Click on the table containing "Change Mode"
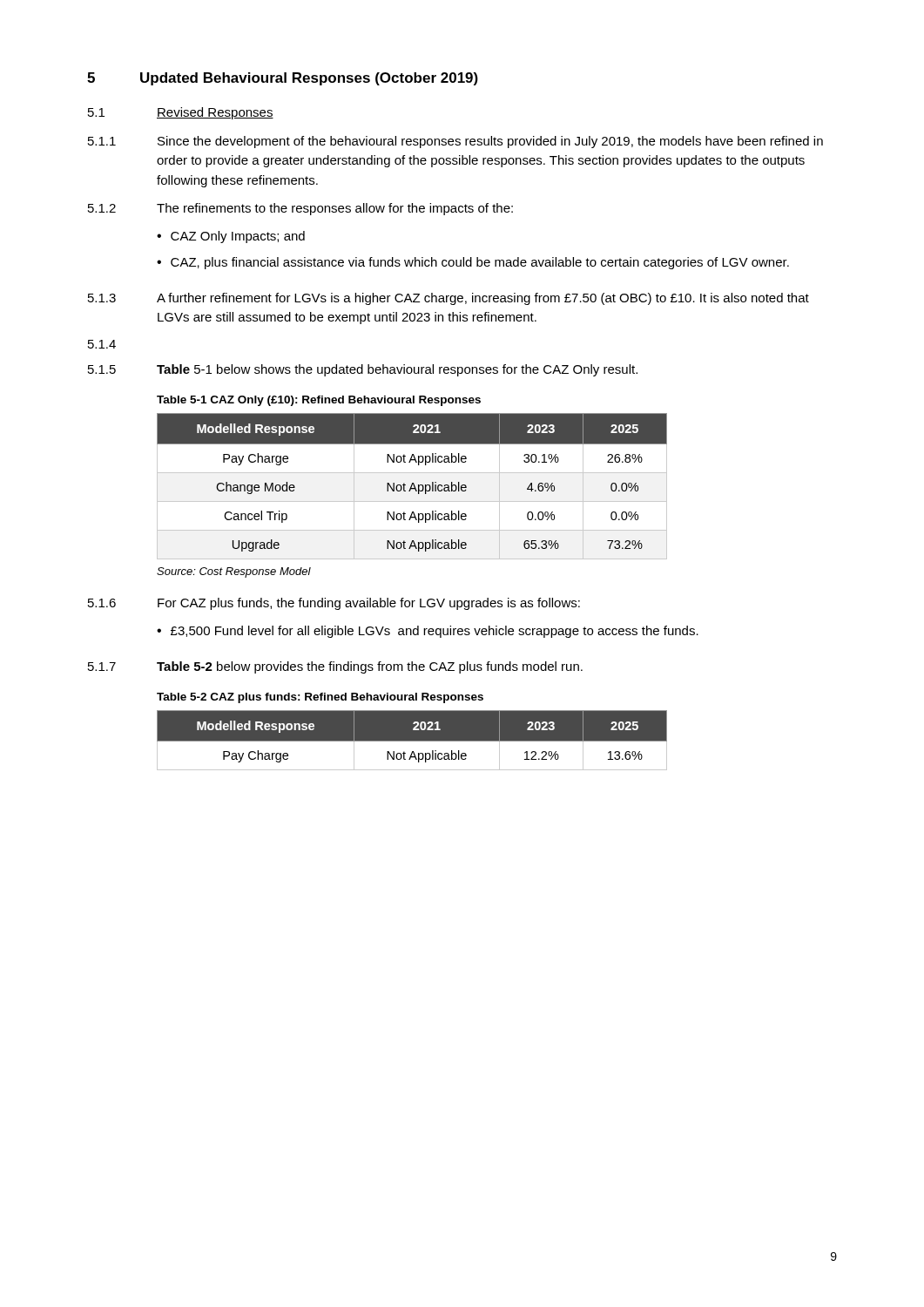 pos(497,486)
